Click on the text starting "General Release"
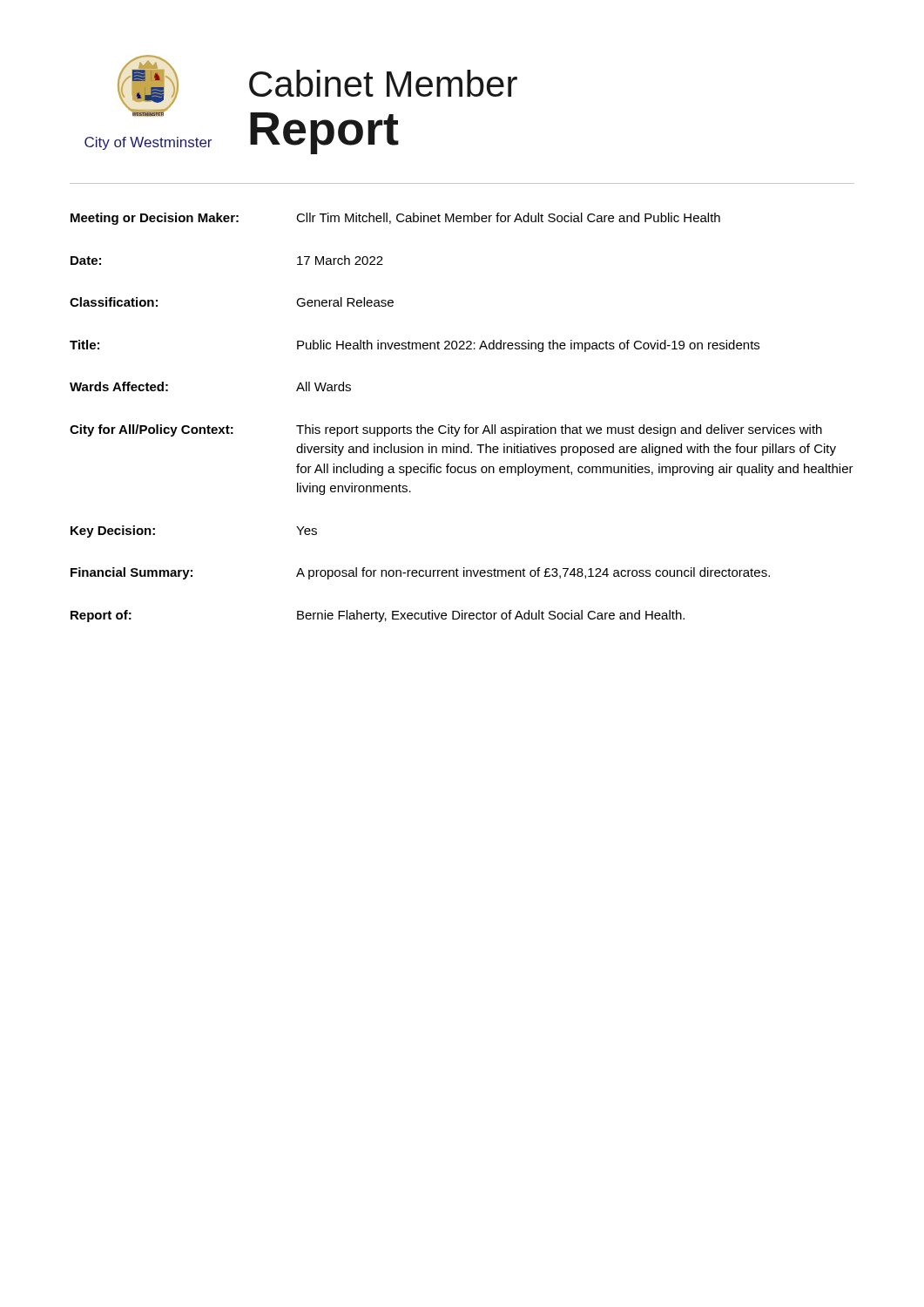The image size is (924, 1307). (345, 302)
